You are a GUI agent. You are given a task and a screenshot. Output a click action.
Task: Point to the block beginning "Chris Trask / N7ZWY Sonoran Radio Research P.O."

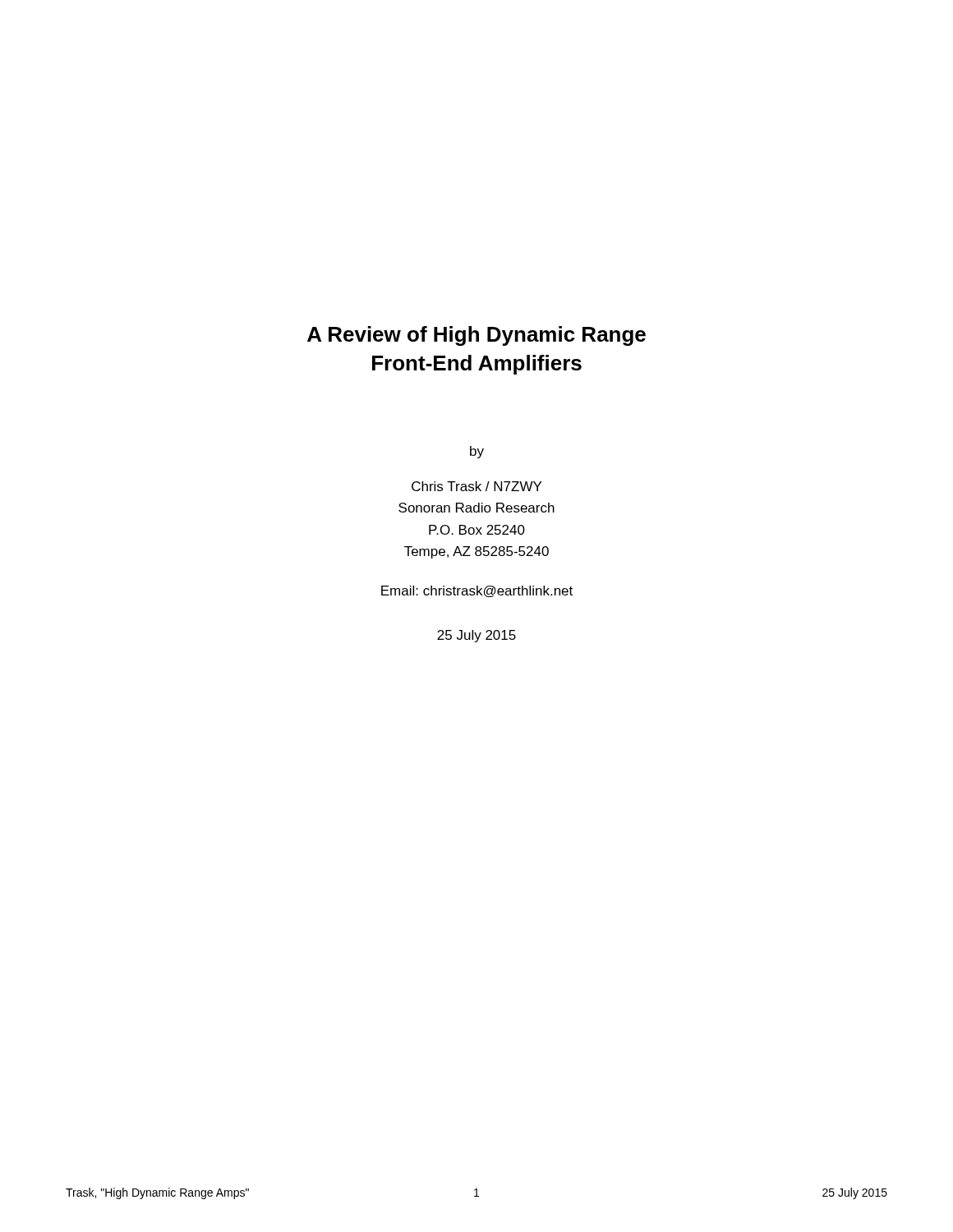coord(476,519)
